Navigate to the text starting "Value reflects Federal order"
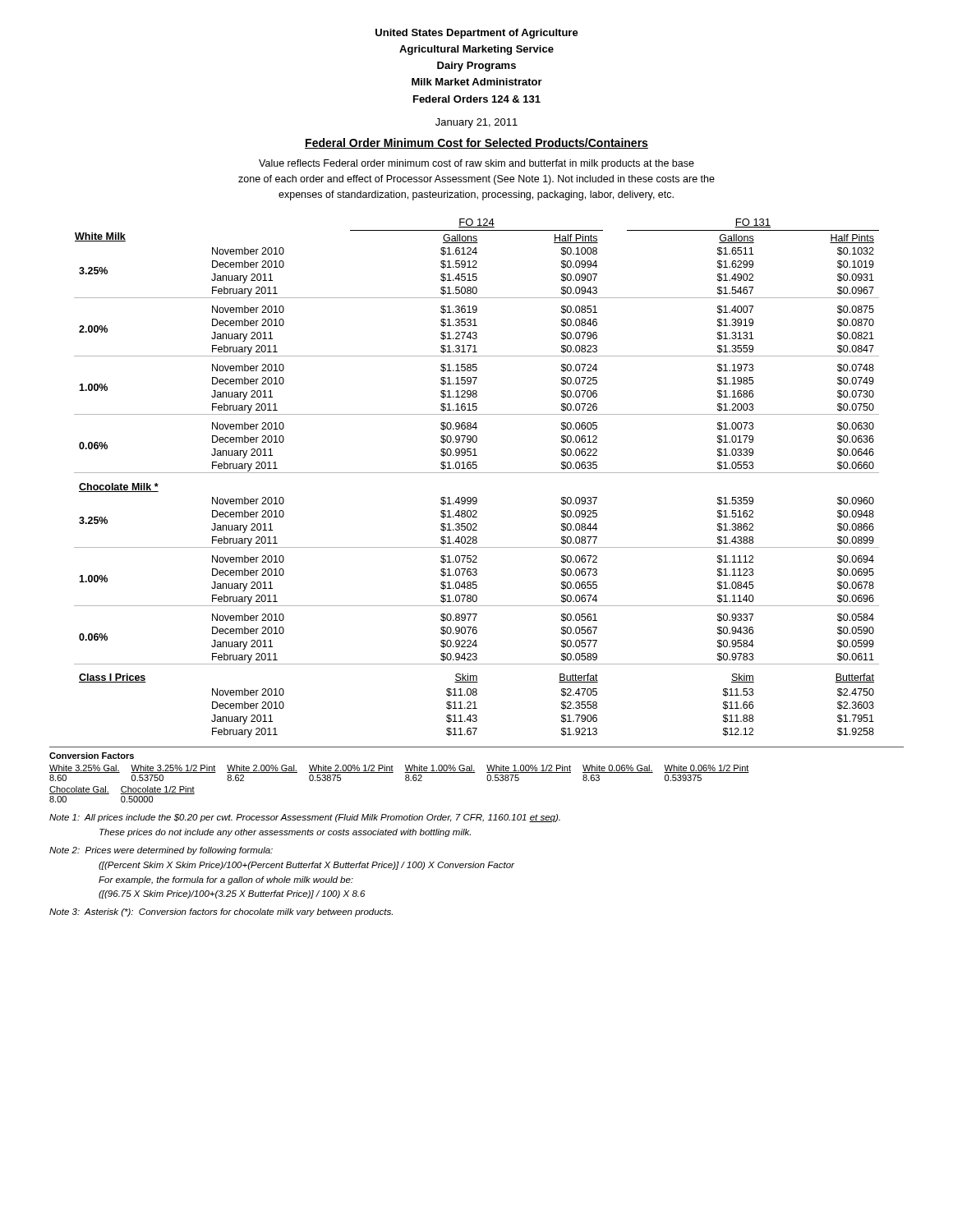The height and width of the screenshot is (1232, 953). pos(476,179)
